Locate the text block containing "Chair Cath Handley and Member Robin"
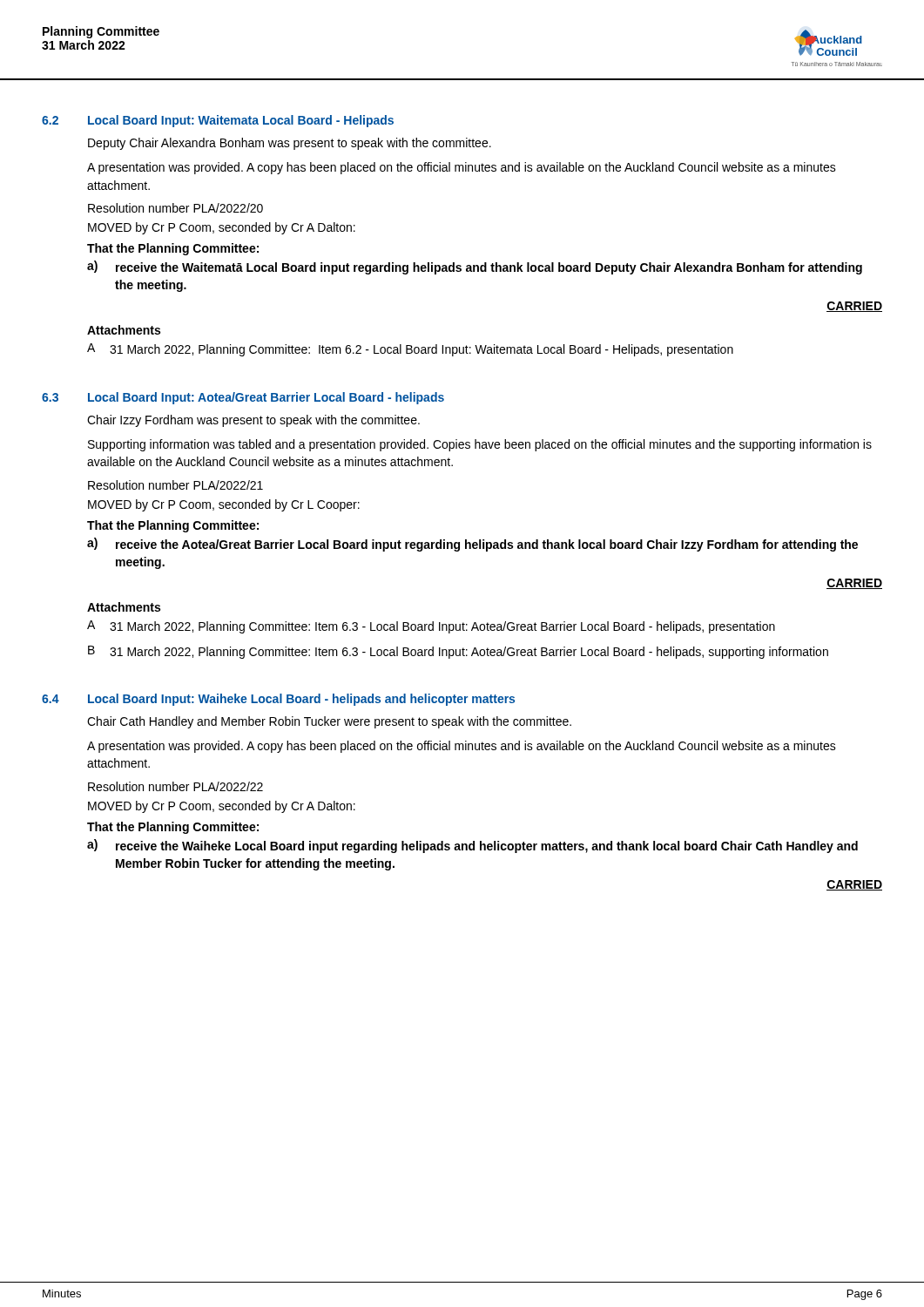The width and height of the screenshot is (924, 1307). pos(330,721)
